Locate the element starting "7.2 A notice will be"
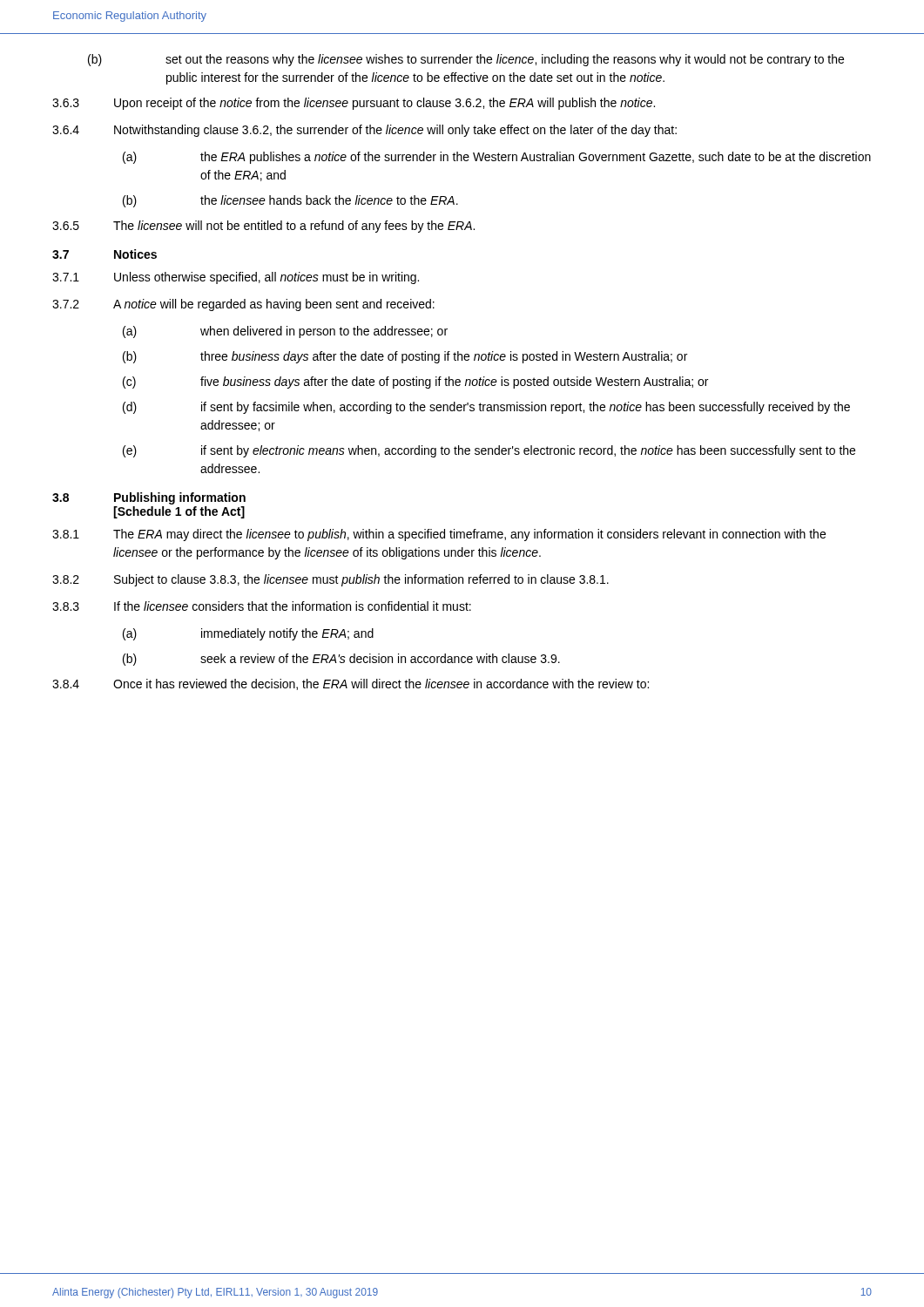924x1307 pixels. (243, 305)
